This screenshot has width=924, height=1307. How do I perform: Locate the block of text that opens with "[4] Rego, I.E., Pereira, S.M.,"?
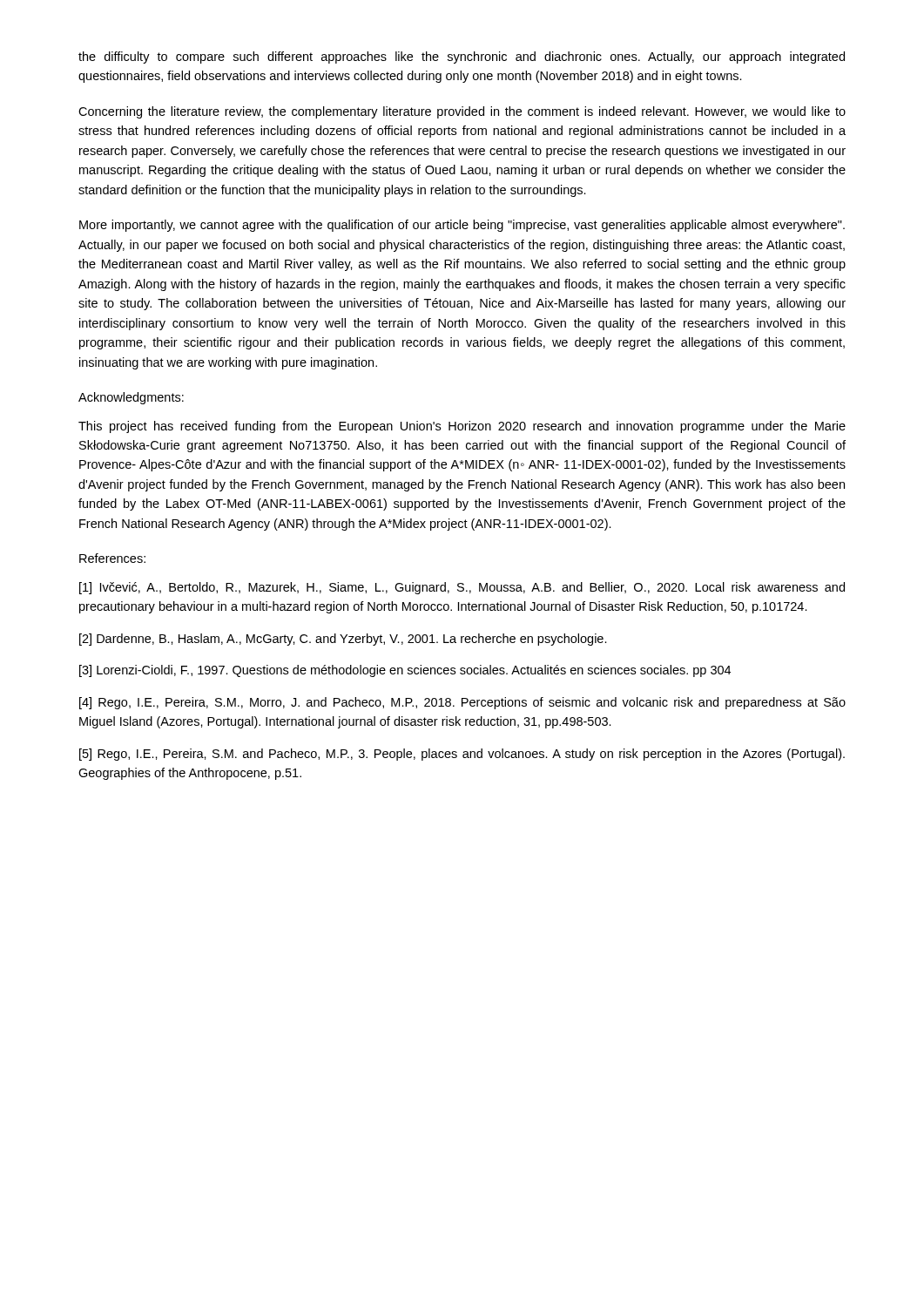[462, 712]
